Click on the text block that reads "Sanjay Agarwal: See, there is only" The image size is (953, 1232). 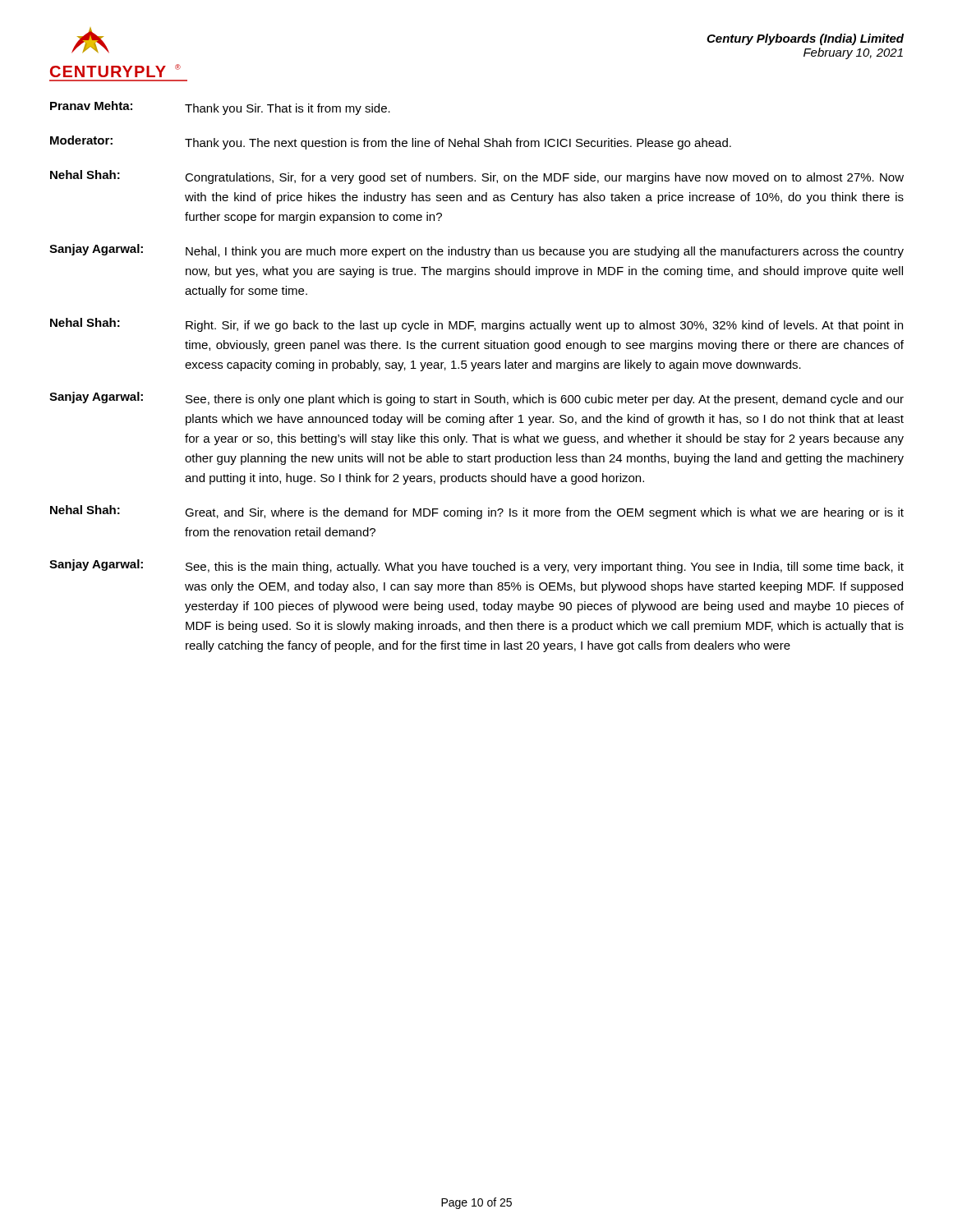[x=476, y=439]
